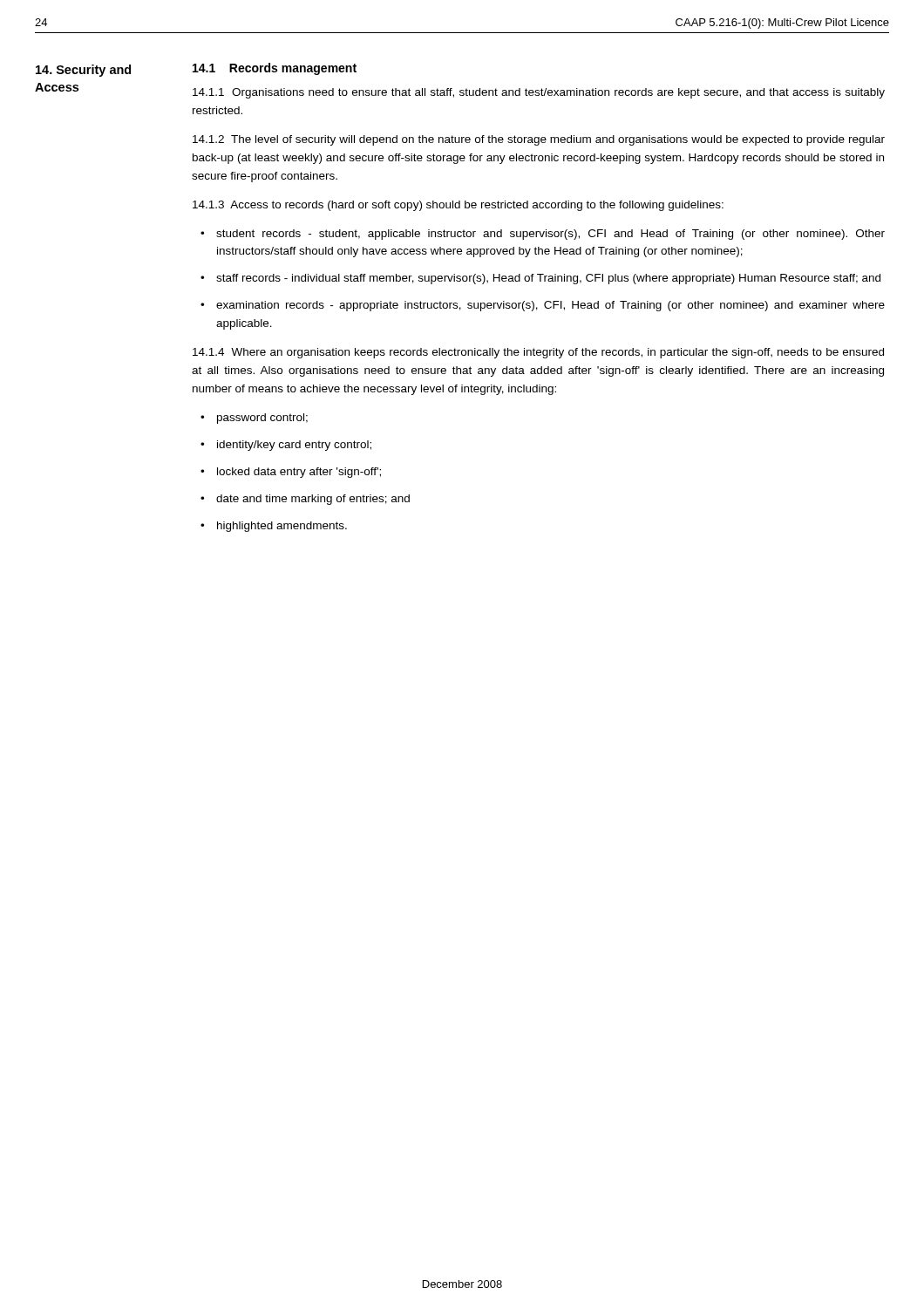This screenshot has width=924, height=1308.
Task: Select the section header that says "14. Security andAccess"
Action: click(x=83, y=79)
